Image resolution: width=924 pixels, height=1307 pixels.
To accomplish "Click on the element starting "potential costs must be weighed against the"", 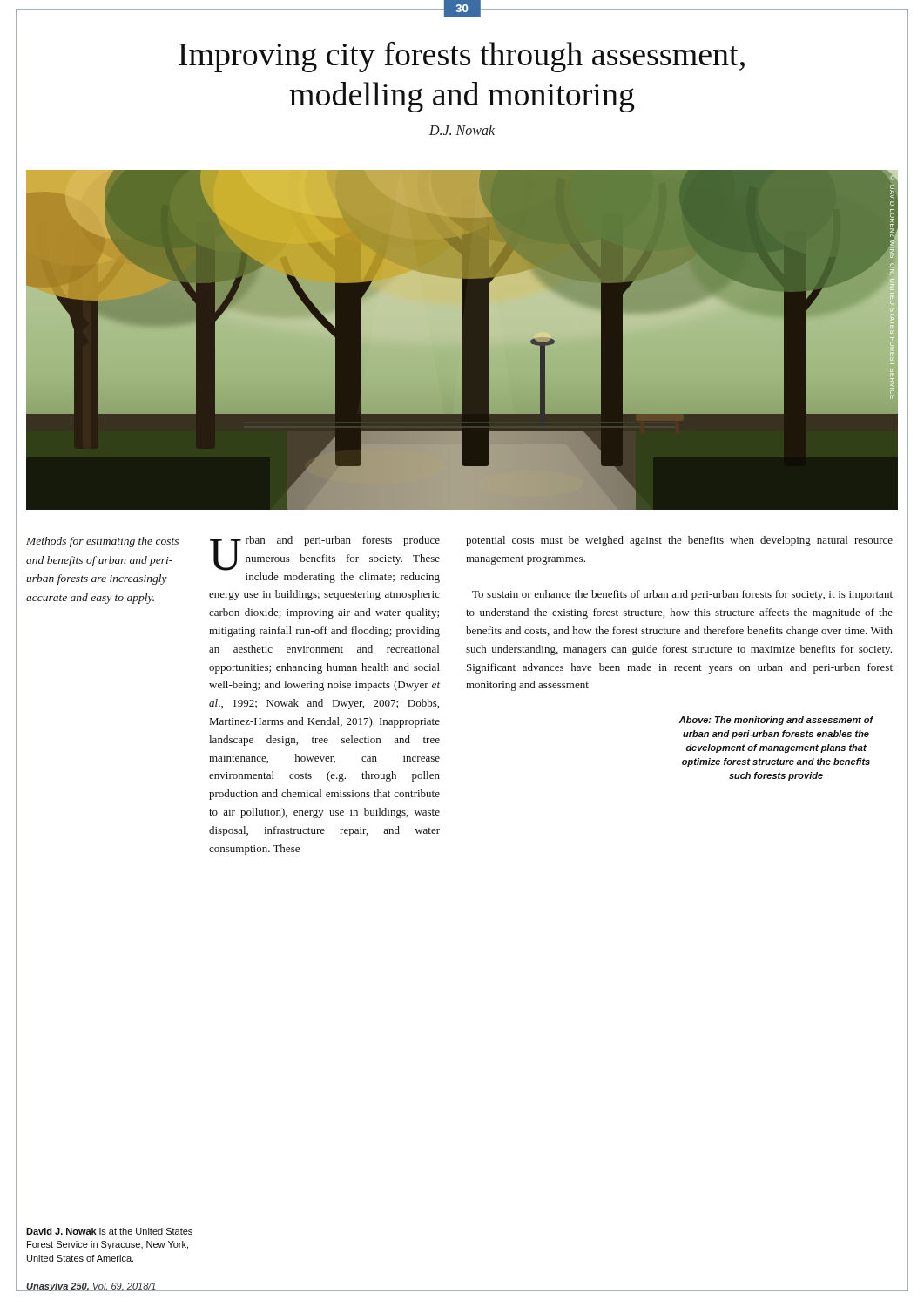I will pyautogui.click(x=679, y=660).
